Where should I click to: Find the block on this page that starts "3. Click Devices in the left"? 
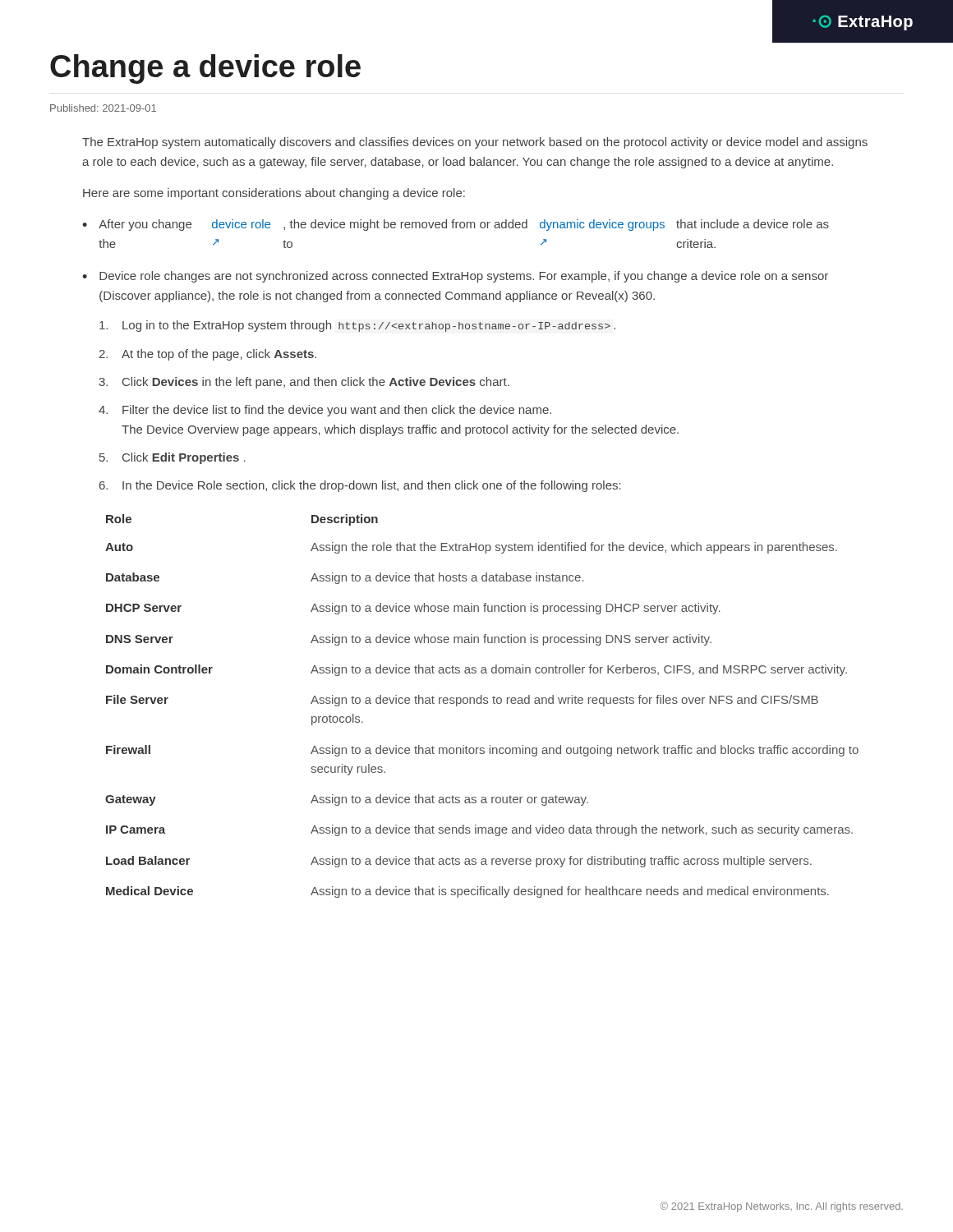tap(304, 382)
